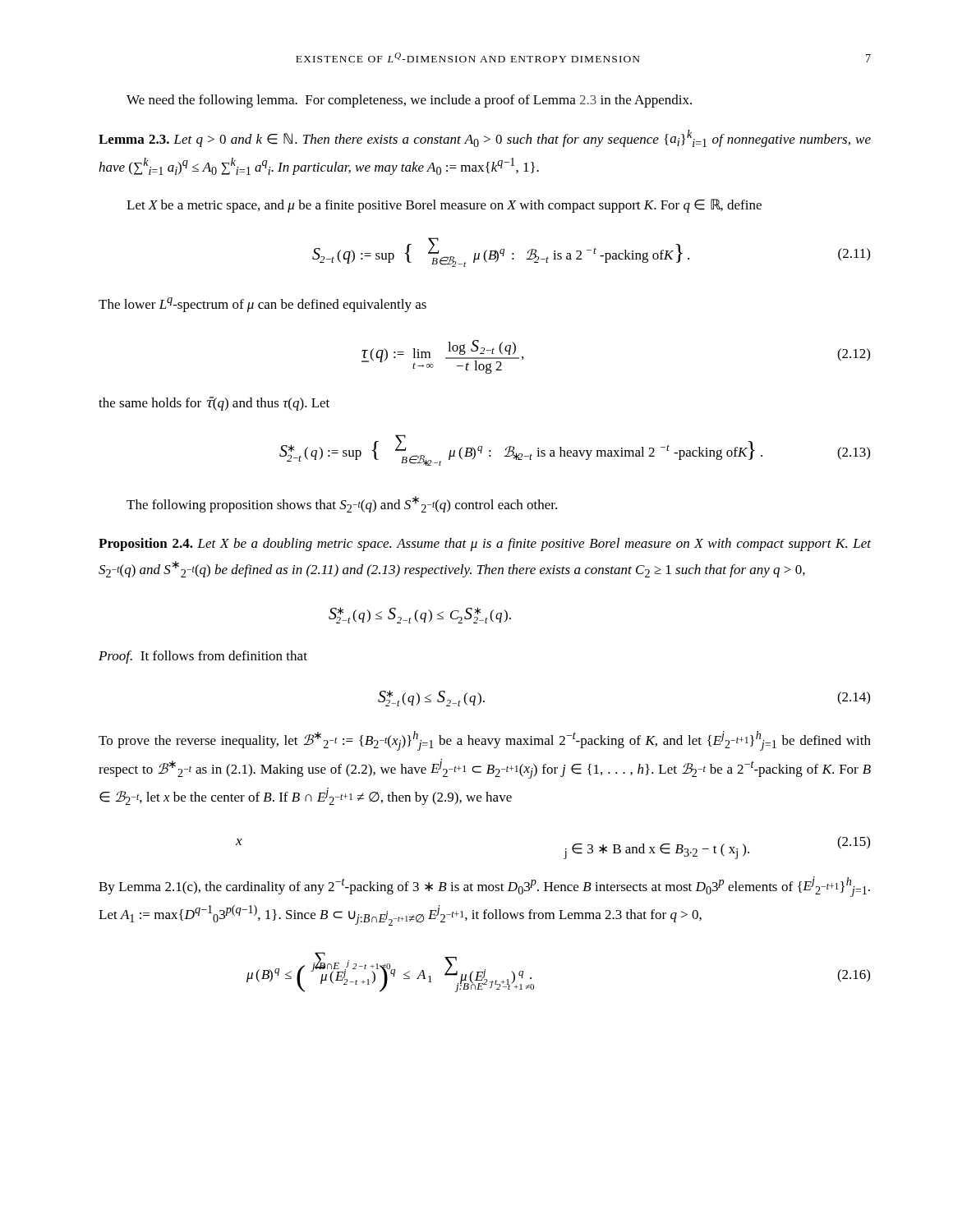The width and height of the screenshot is (953, 1232).
Task: Click on the region starting "The following proposition shows that S2−t(q) and S∗2−t(q)"
Action: (x=342, y=504)
